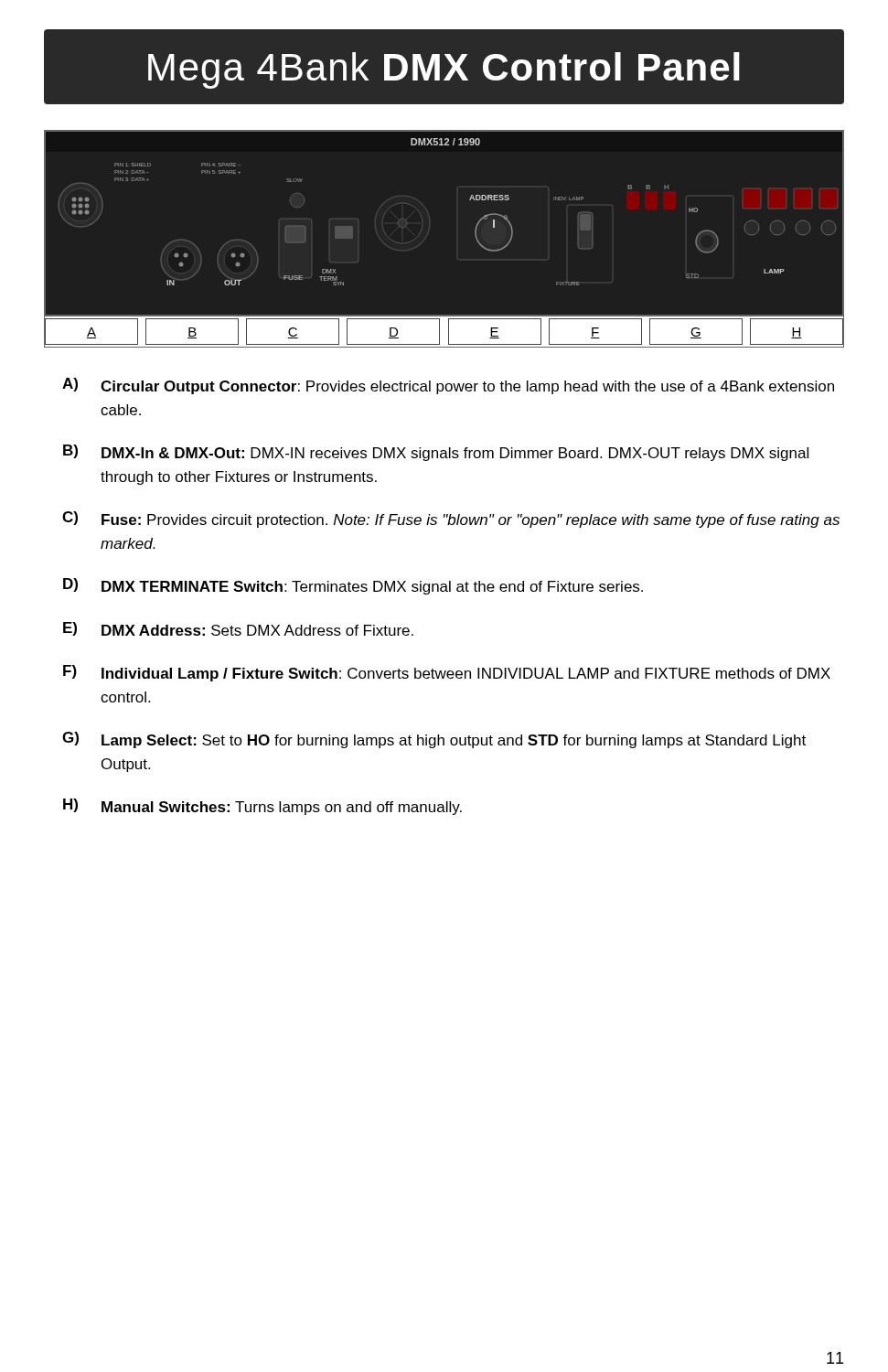The height and width of the screenshot is (1372, 888).
Task: Click on the photo
Action: (x=444, y=223)
